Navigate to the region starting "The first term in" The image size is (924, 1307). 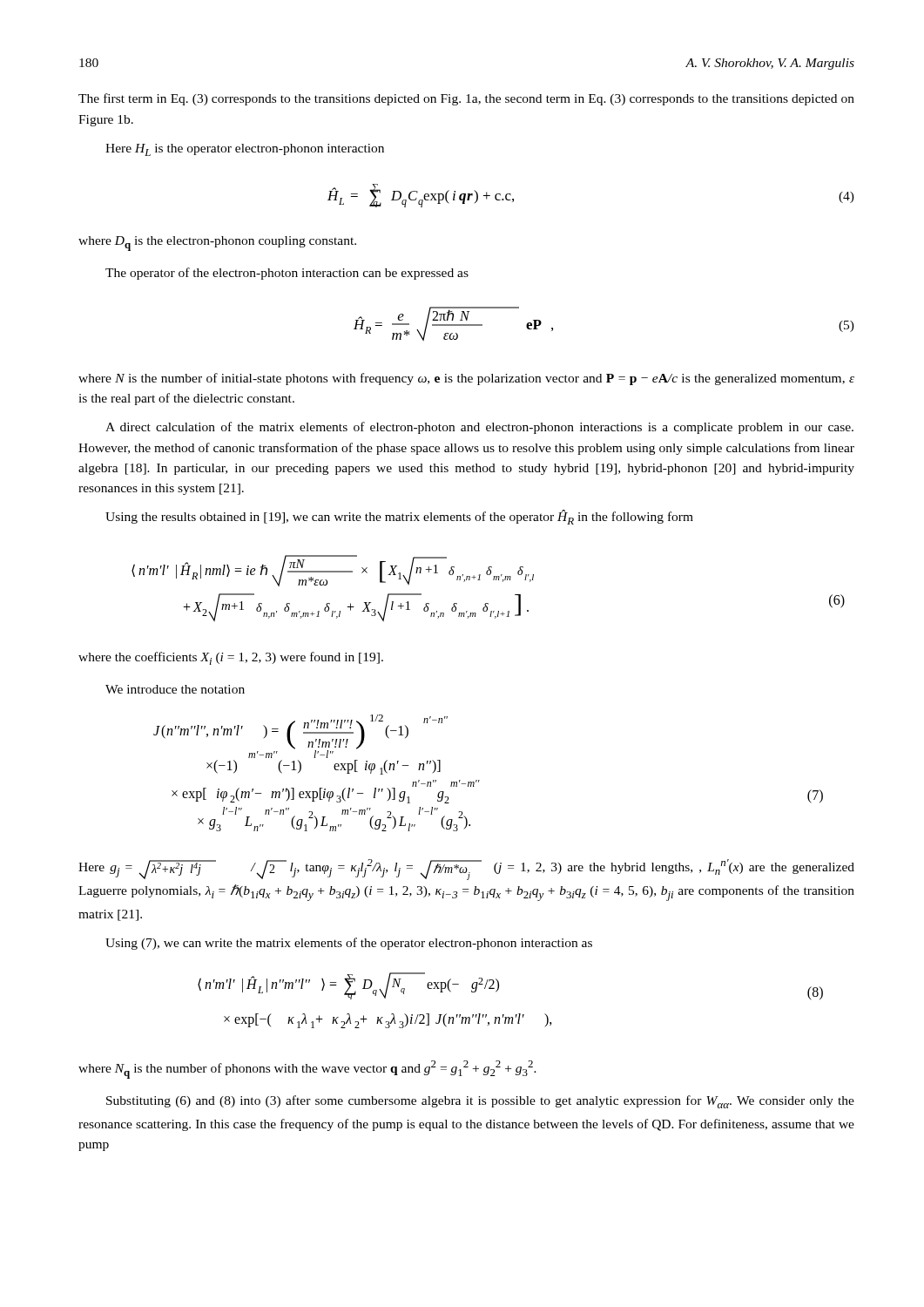[466, 108]
